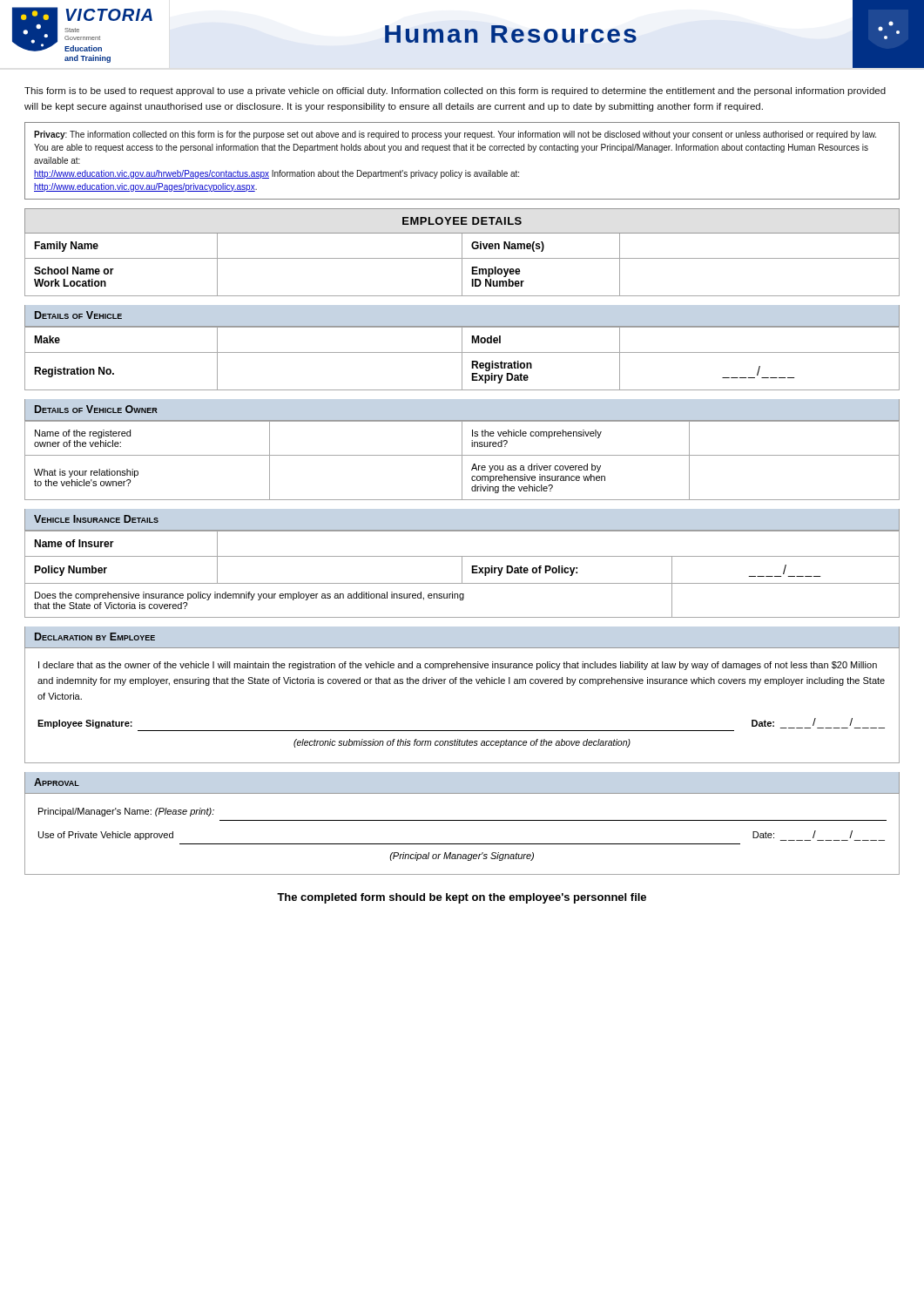The width and height of the screenshot is (924, 1307).
Task: Find the passage starting "The completed form should be kept on the"
Action: [462, 897]
